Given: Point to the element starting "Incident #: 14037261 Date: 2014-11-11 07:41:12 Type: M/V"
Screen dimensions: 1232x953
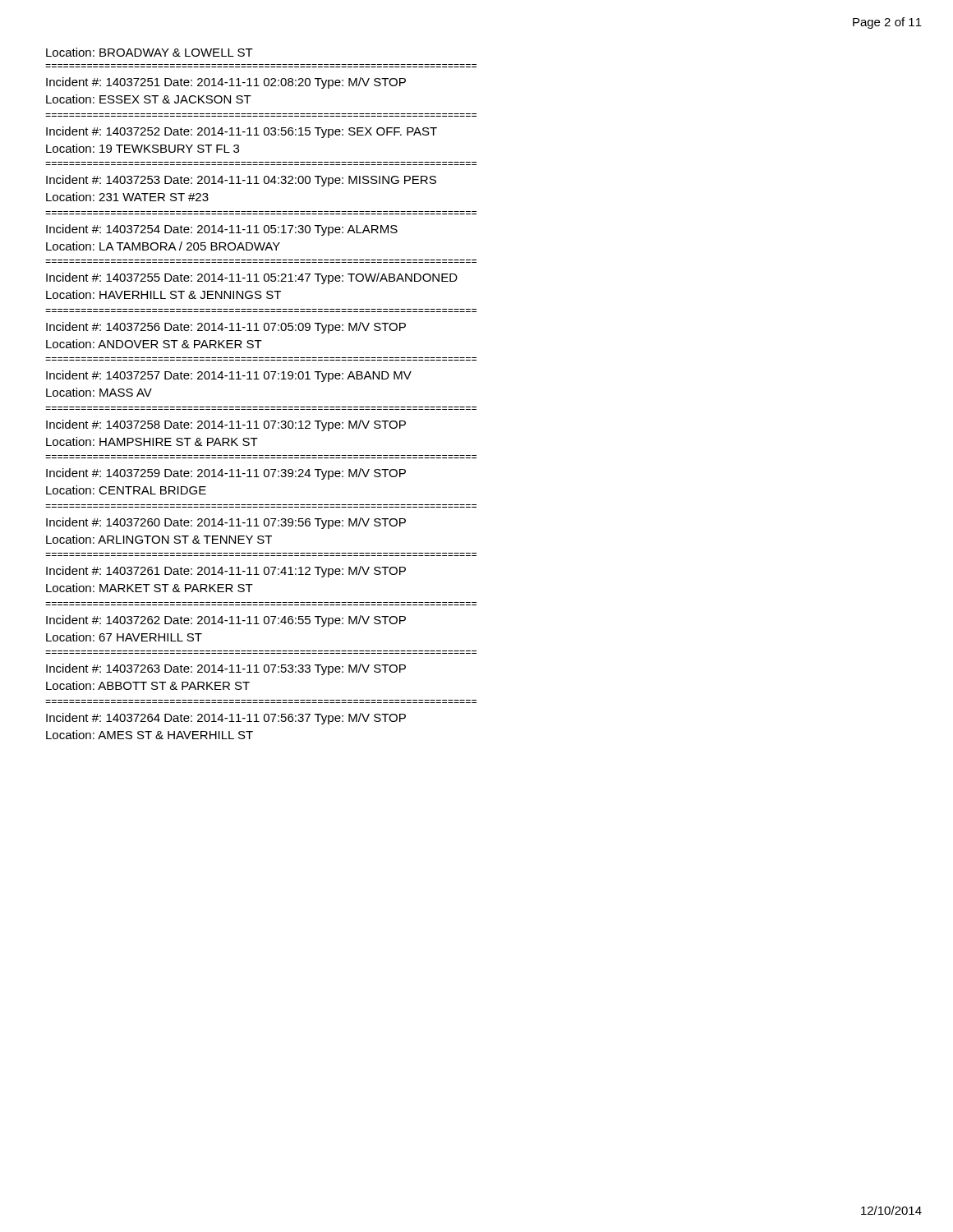Looking at the screenshot, I should coord(226,572).
